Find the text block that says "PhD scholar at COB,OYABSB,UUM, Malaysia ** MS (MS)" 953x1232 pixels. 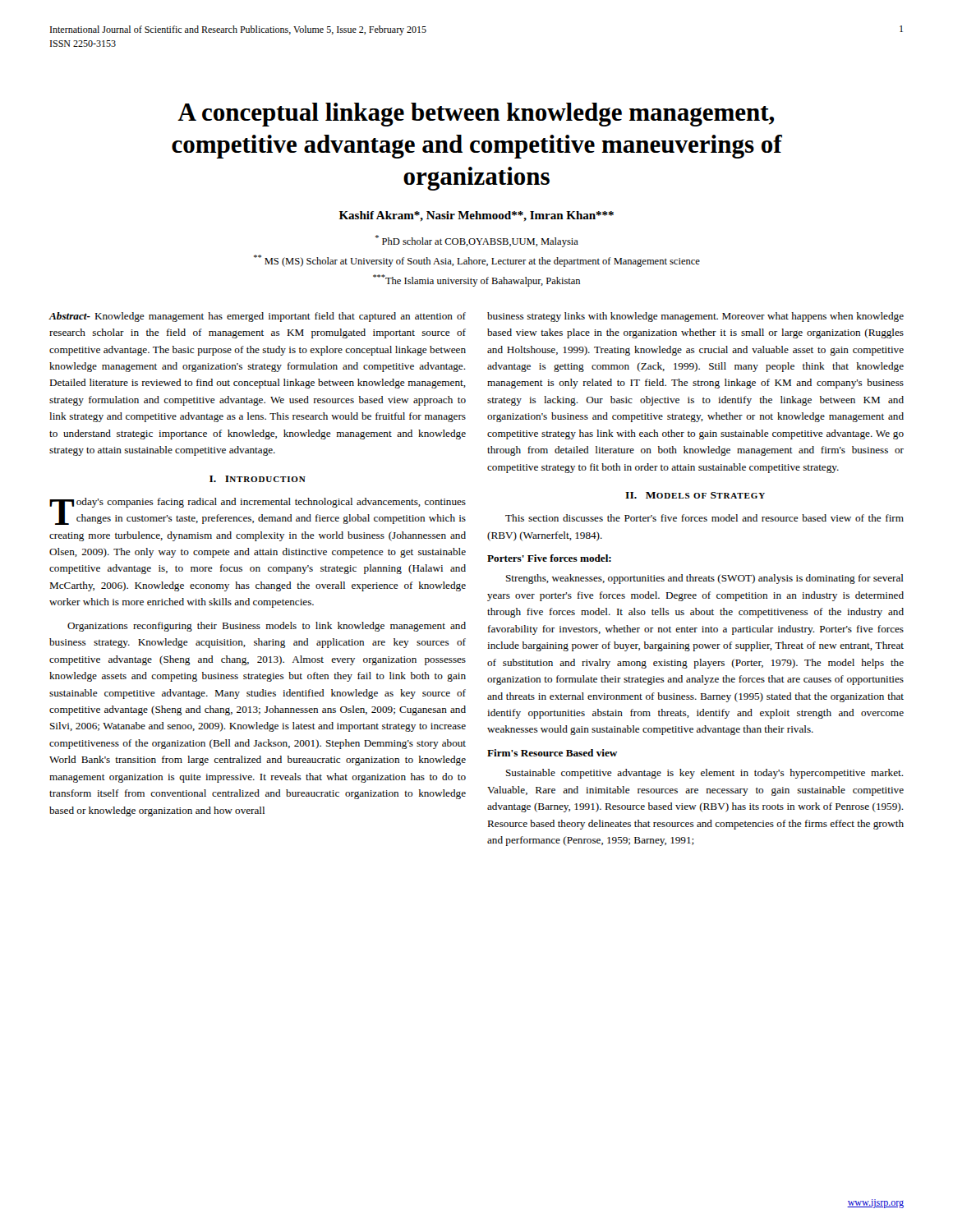(476, 260)
